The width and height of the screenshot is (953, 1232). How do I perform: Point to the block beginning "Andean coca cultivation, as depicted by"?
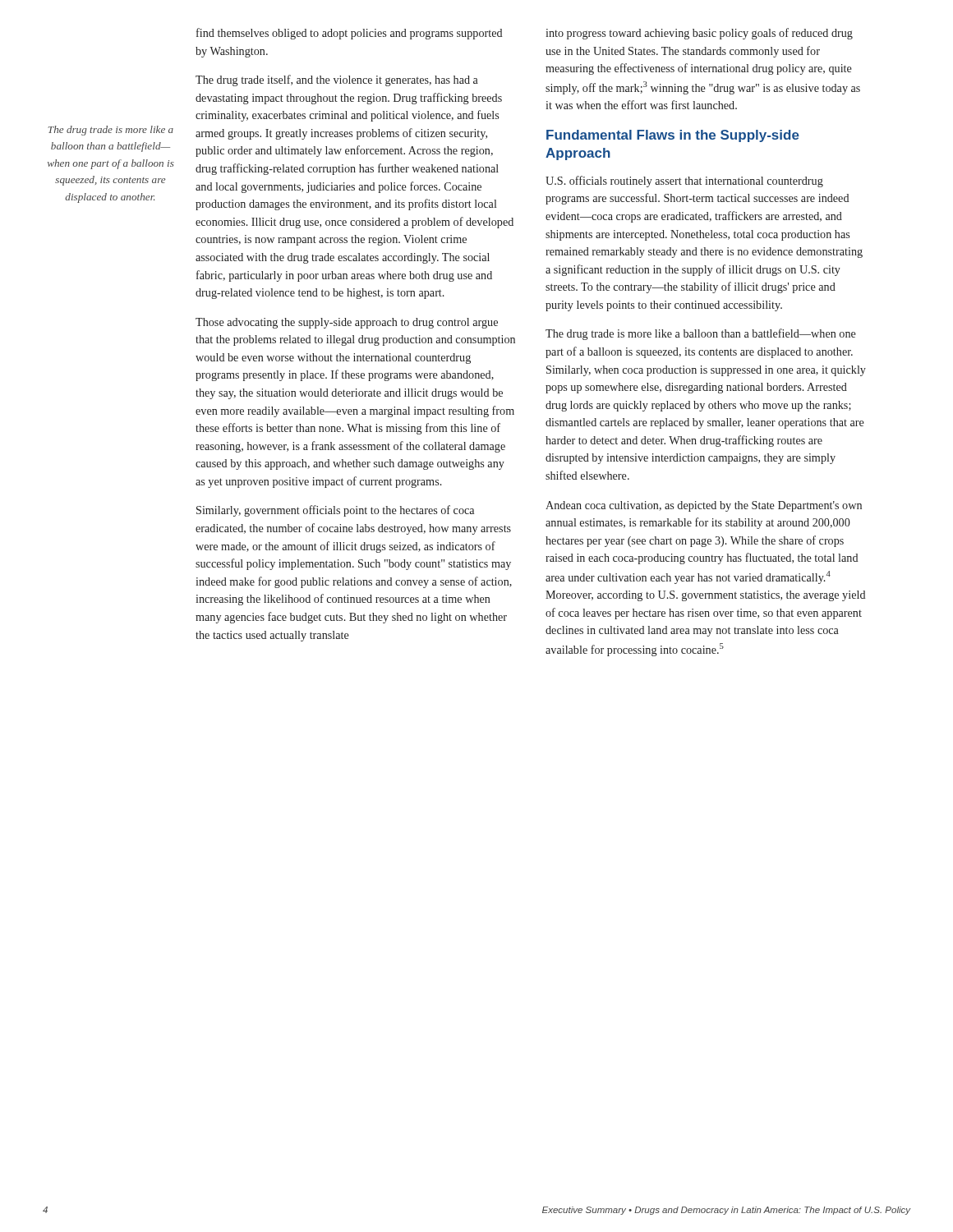706,577
